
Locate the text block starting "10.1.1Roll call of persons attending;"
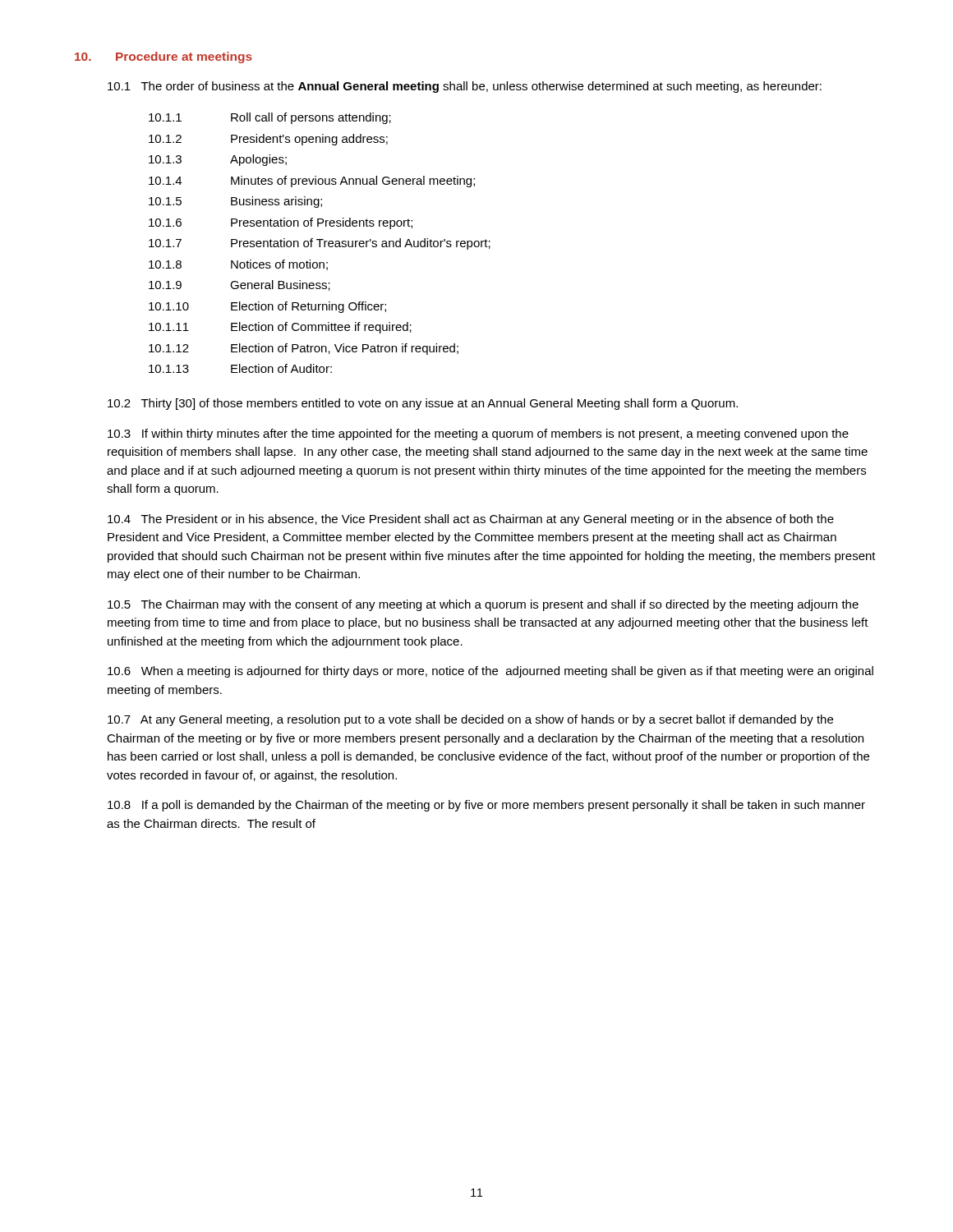tap(319, 118)
